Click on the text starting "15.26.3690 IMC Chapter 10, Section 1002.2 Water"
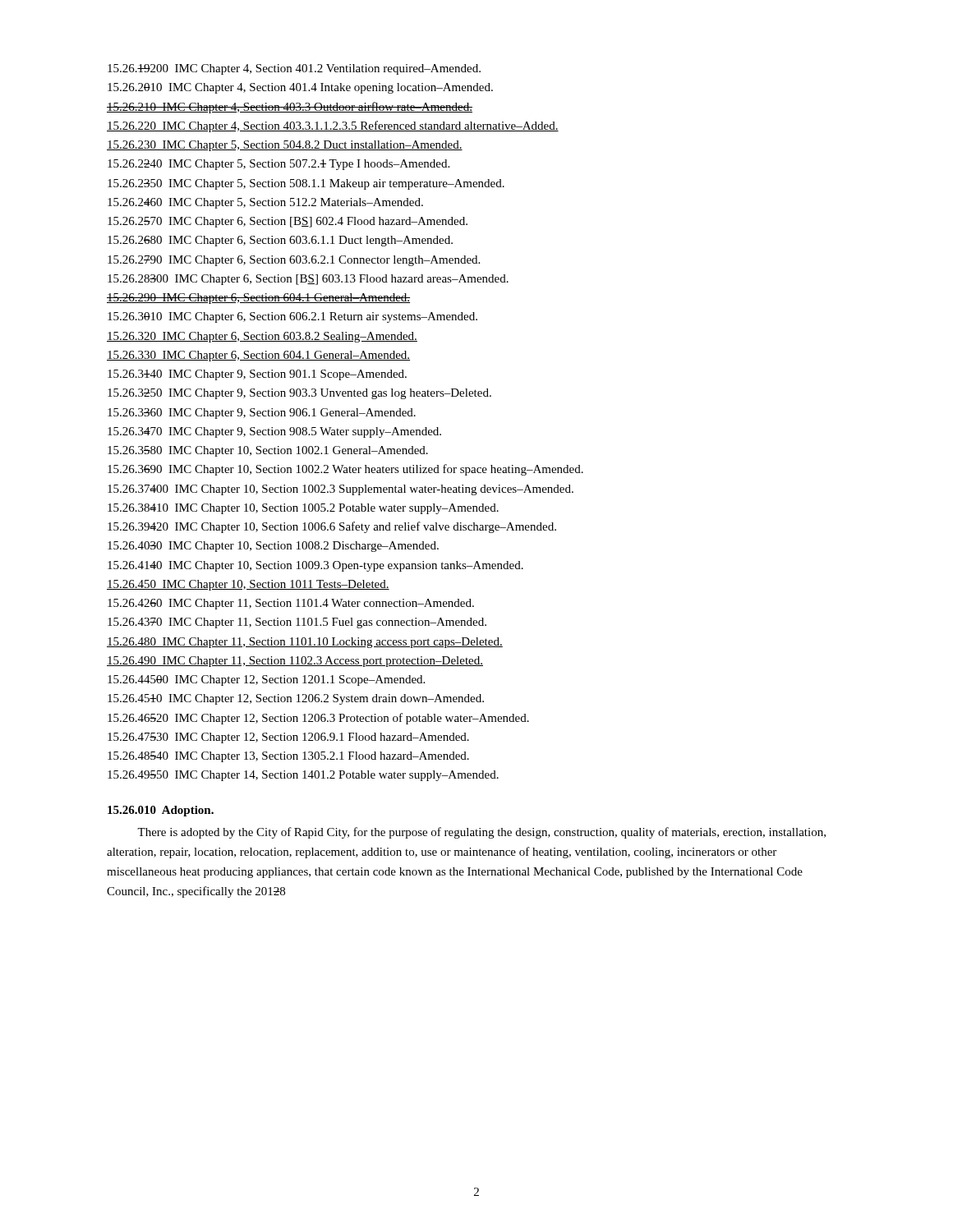Viewport: 953px width, 1232px height. point(345,469)
